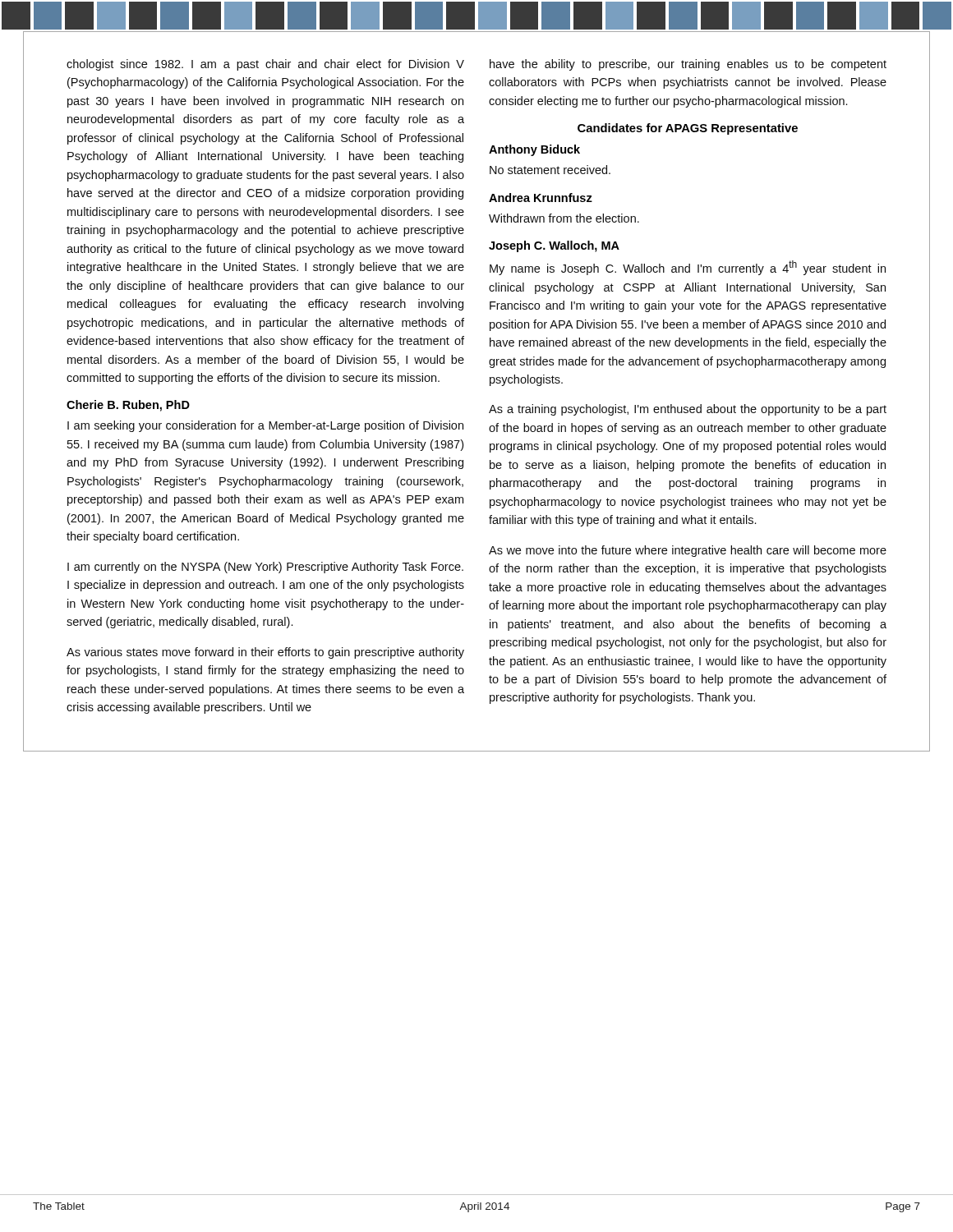This screenshot has height=1232, width=953.
Task: Click on the passage starting "As a training"
Action: pos(688,465)
